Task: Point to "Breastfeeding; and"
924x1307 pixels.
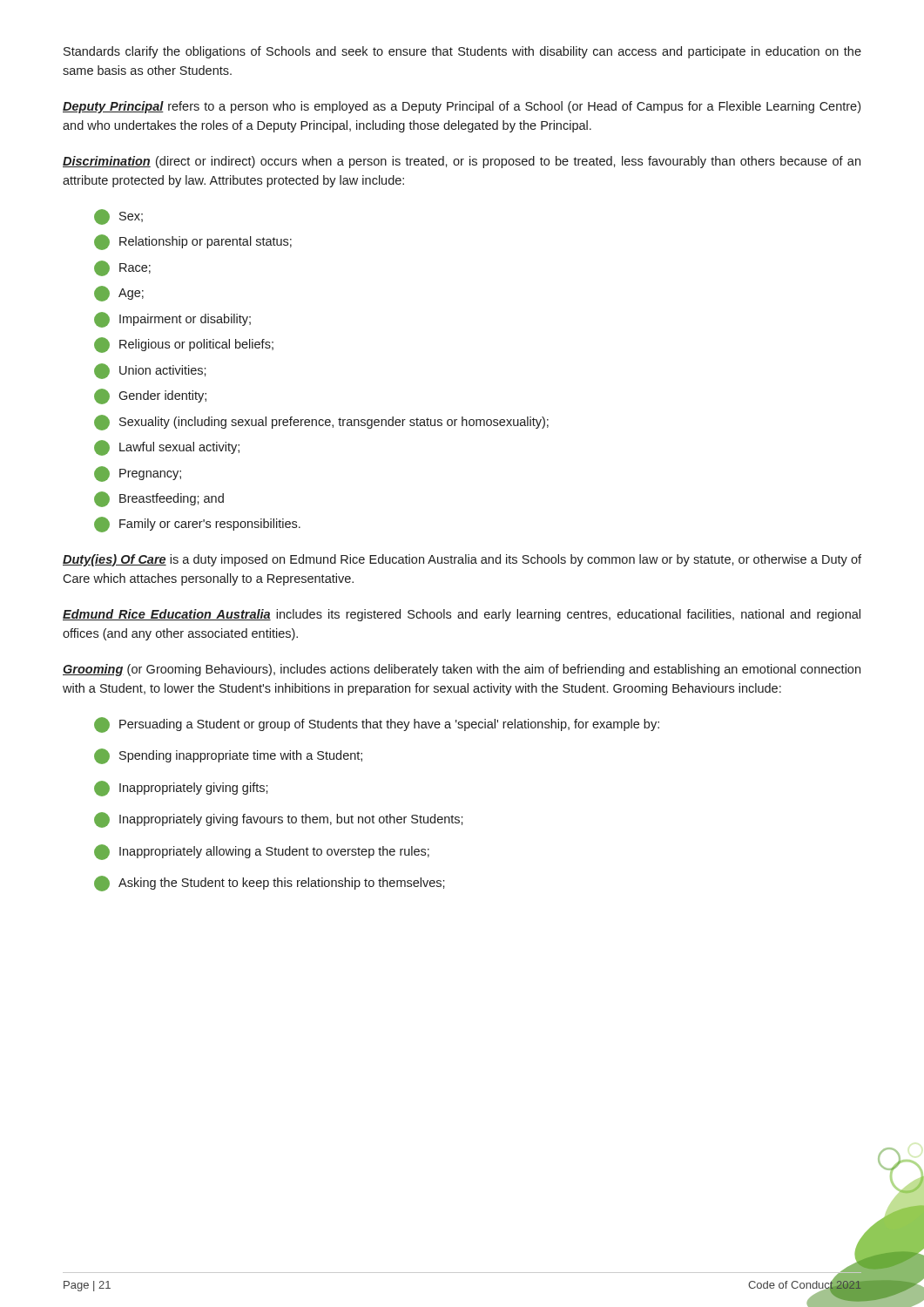Action: pos(159,499)
